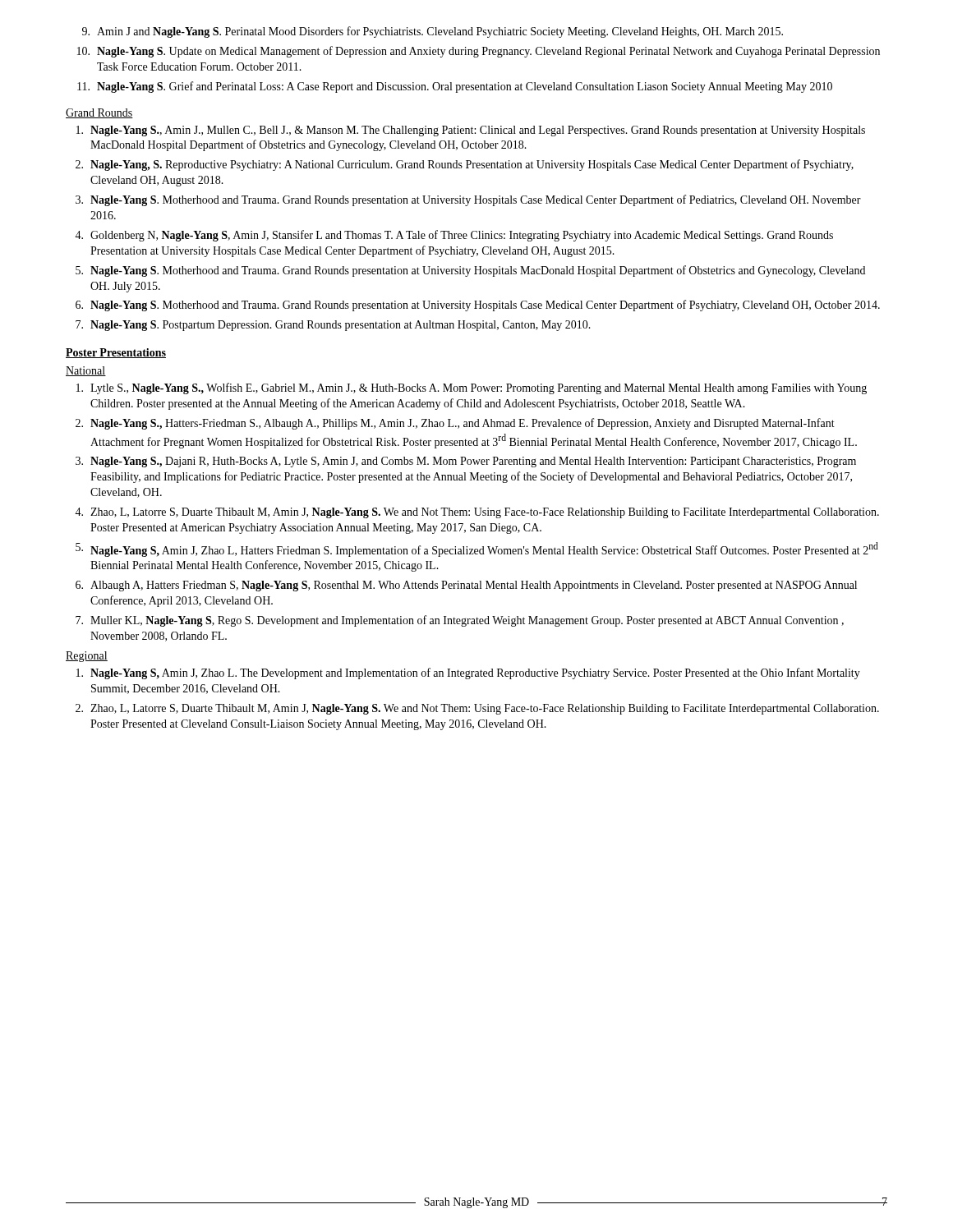953x1232 pixels.
Task: Where is the passage that starts "10. Nagle-Yang S."?
Action: pos(476,60)
